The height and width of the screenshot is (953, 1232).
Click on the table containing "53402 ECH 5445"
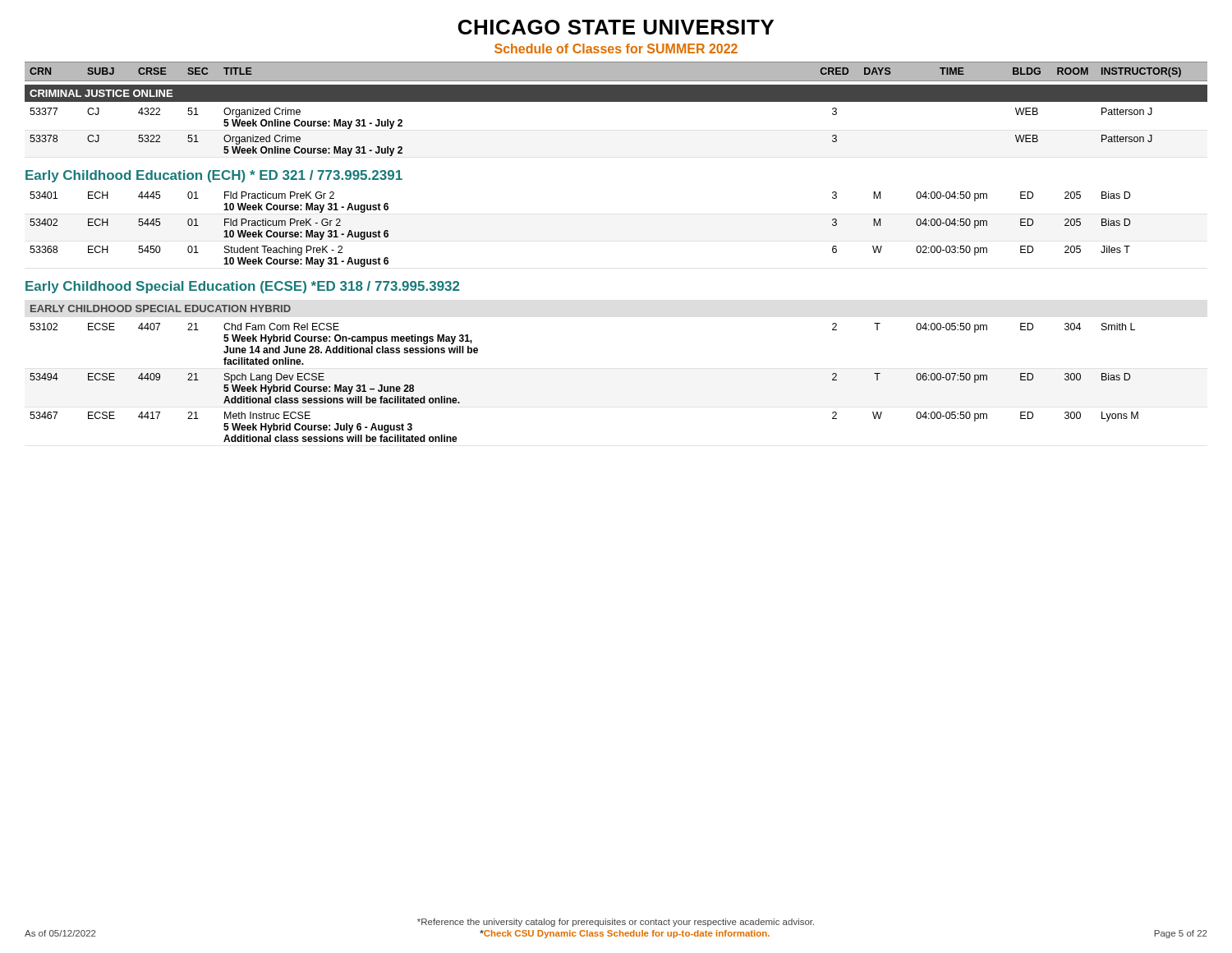(616, 228)
